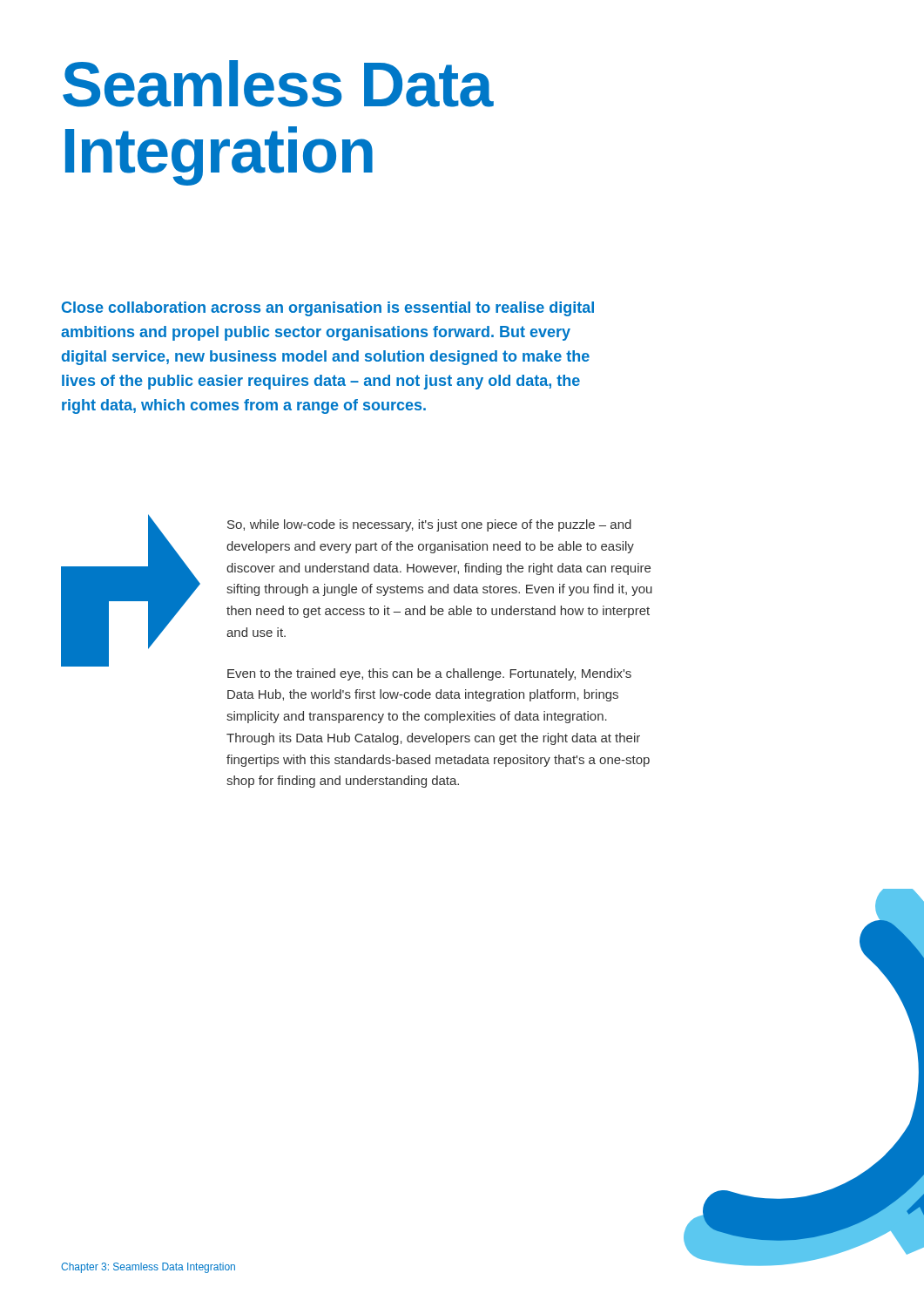Where does it say "Seamless DataIntegration"?
The image size is (924, 1307).
(x=305, y=118)
